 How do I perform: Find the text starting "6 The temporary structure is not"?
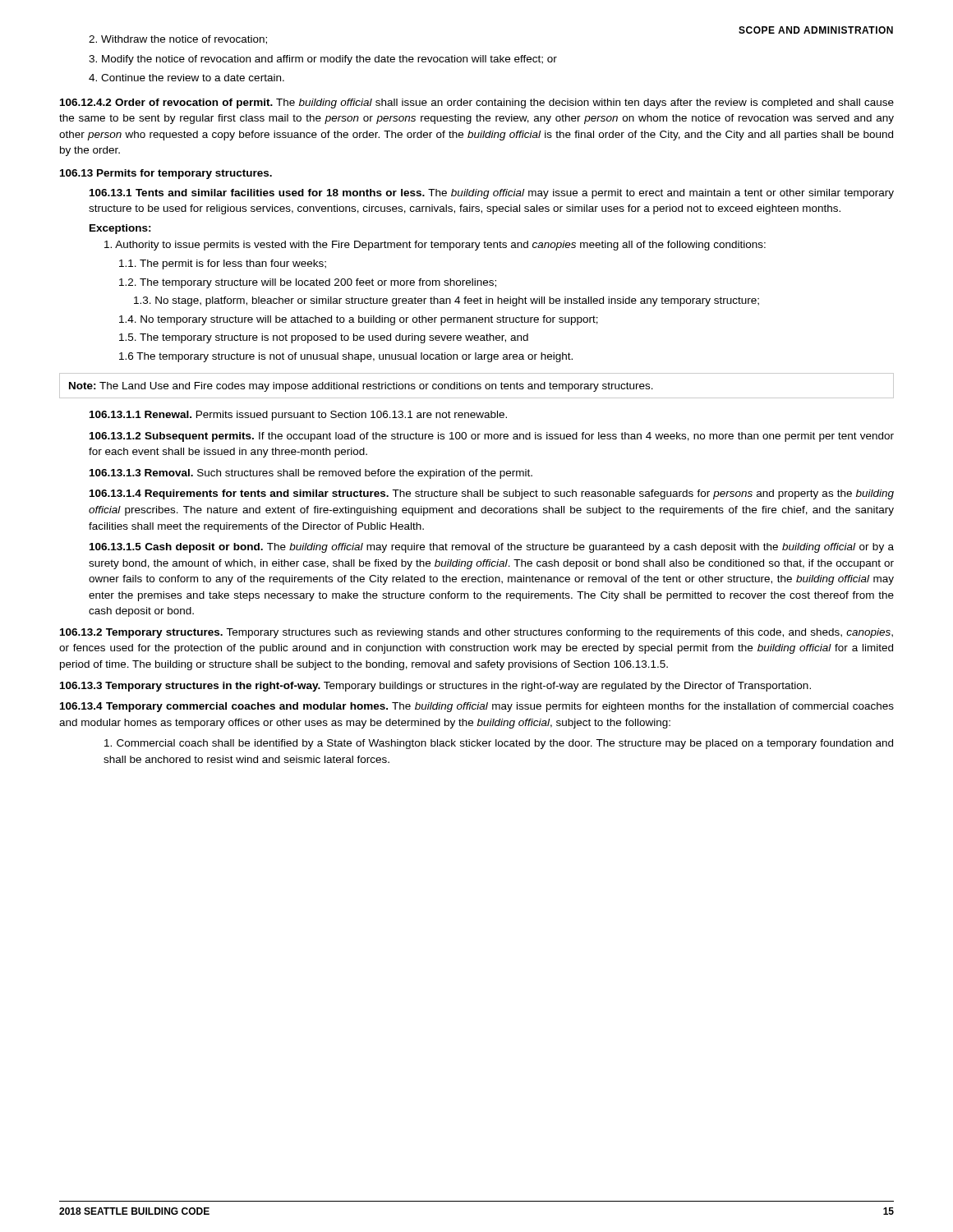(x=346, y=356)
